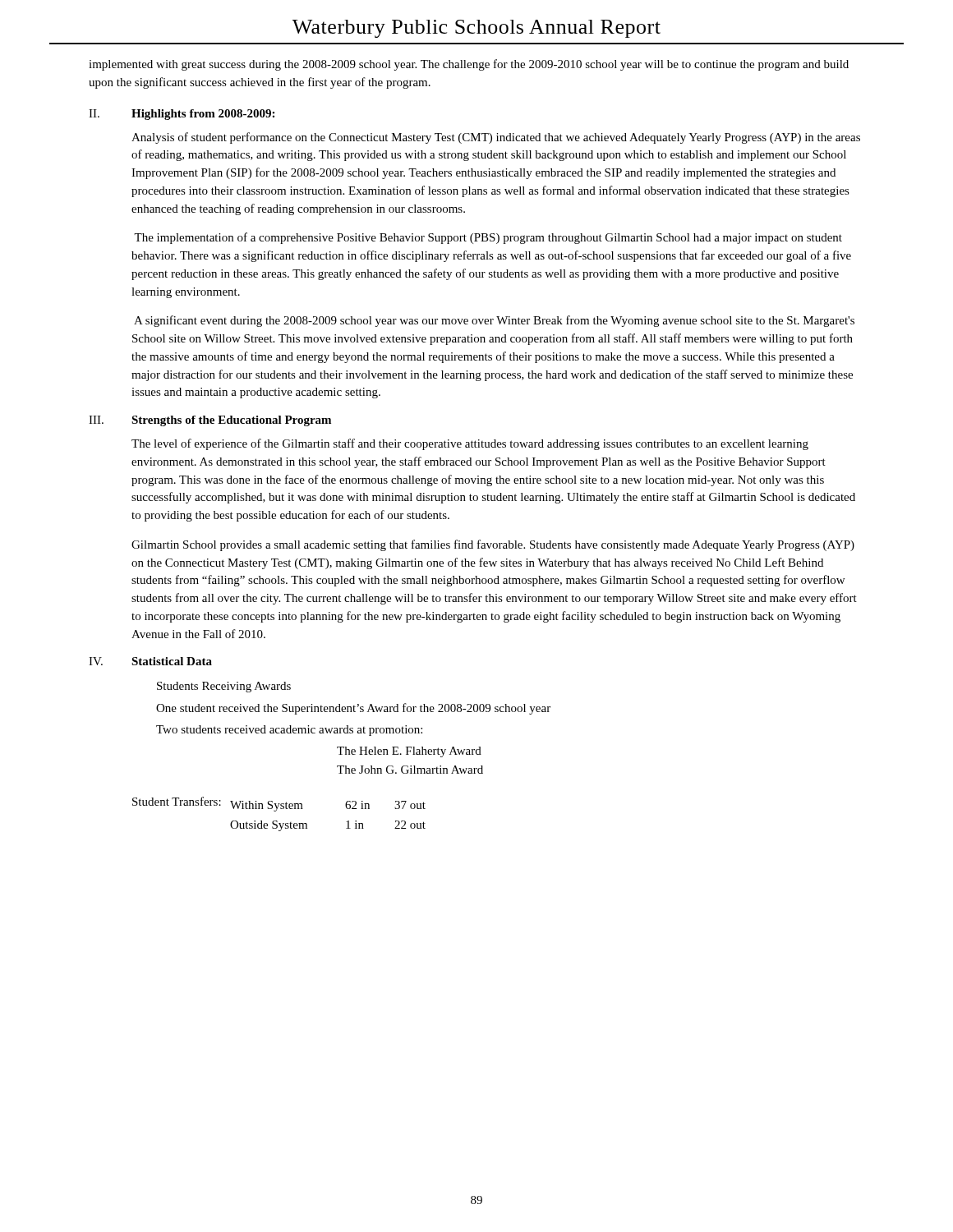Navigate to the region starting "Students Receiving Awards One student received the Superintendent’s"
The width and height of the screenshot is (953, 1232).
click(224, 687)
